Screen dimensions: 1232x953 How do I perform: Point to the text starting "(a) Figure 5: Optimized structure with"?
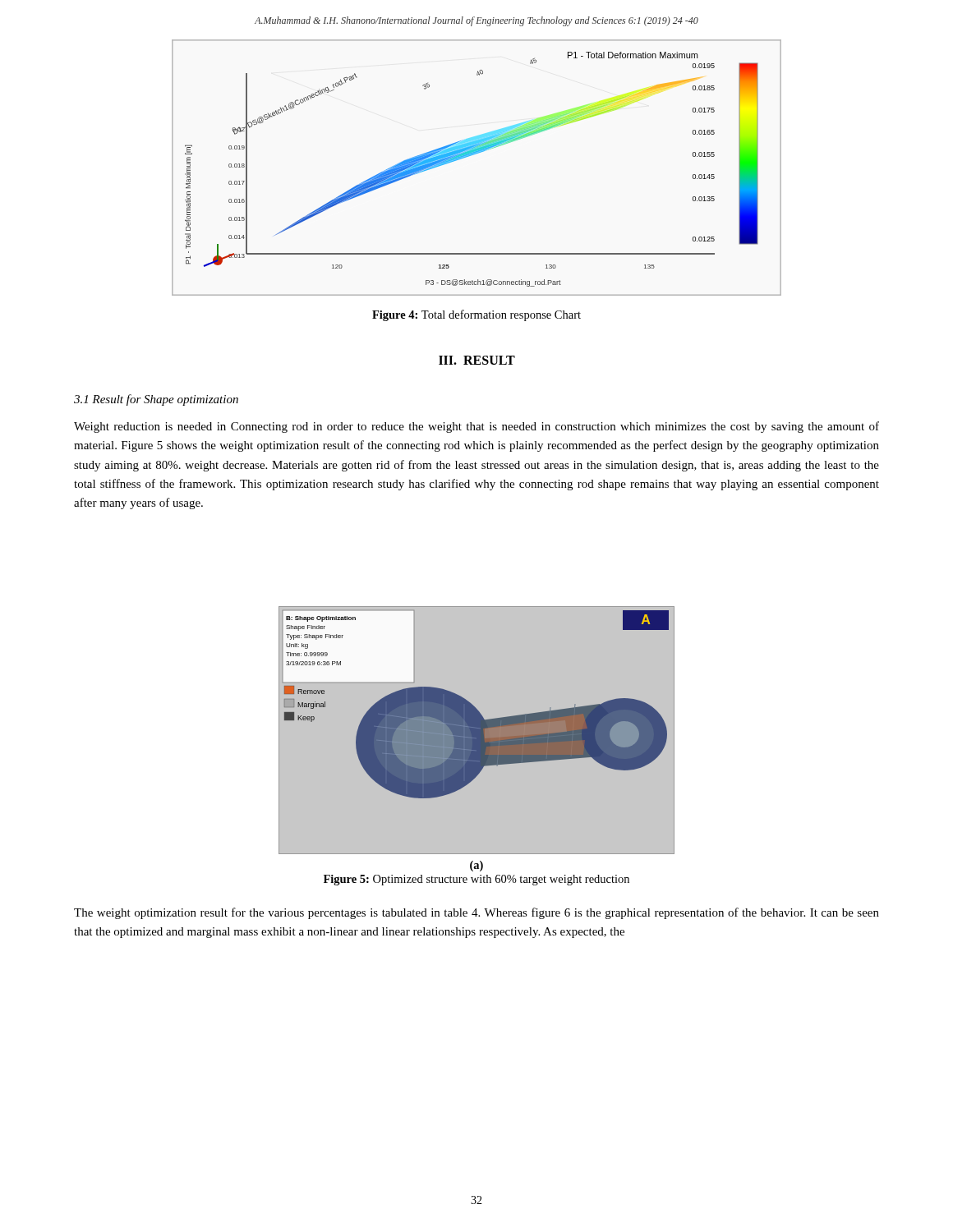[x=476, y=872]
